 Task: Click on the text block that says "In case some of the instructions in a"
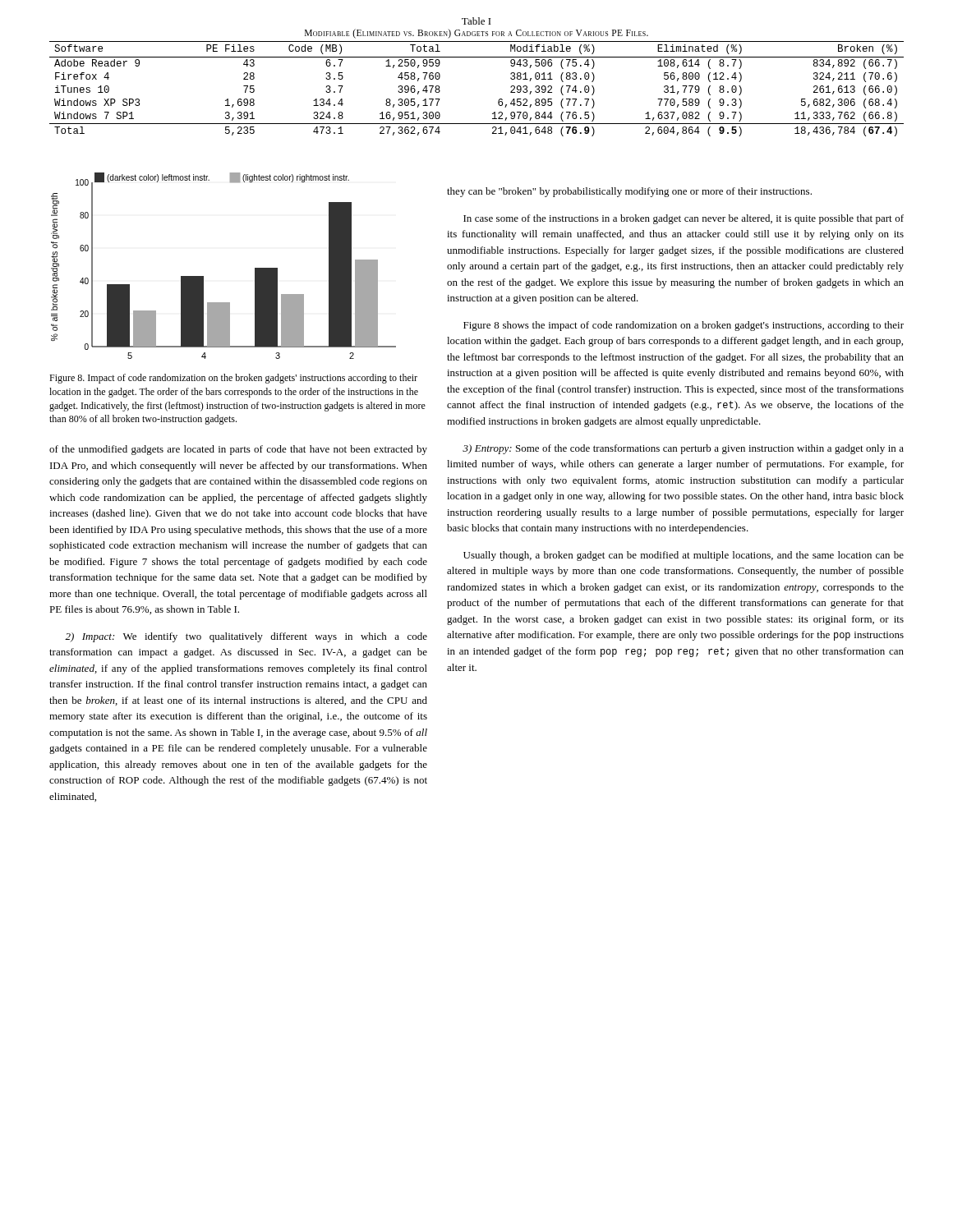[675, 258]
